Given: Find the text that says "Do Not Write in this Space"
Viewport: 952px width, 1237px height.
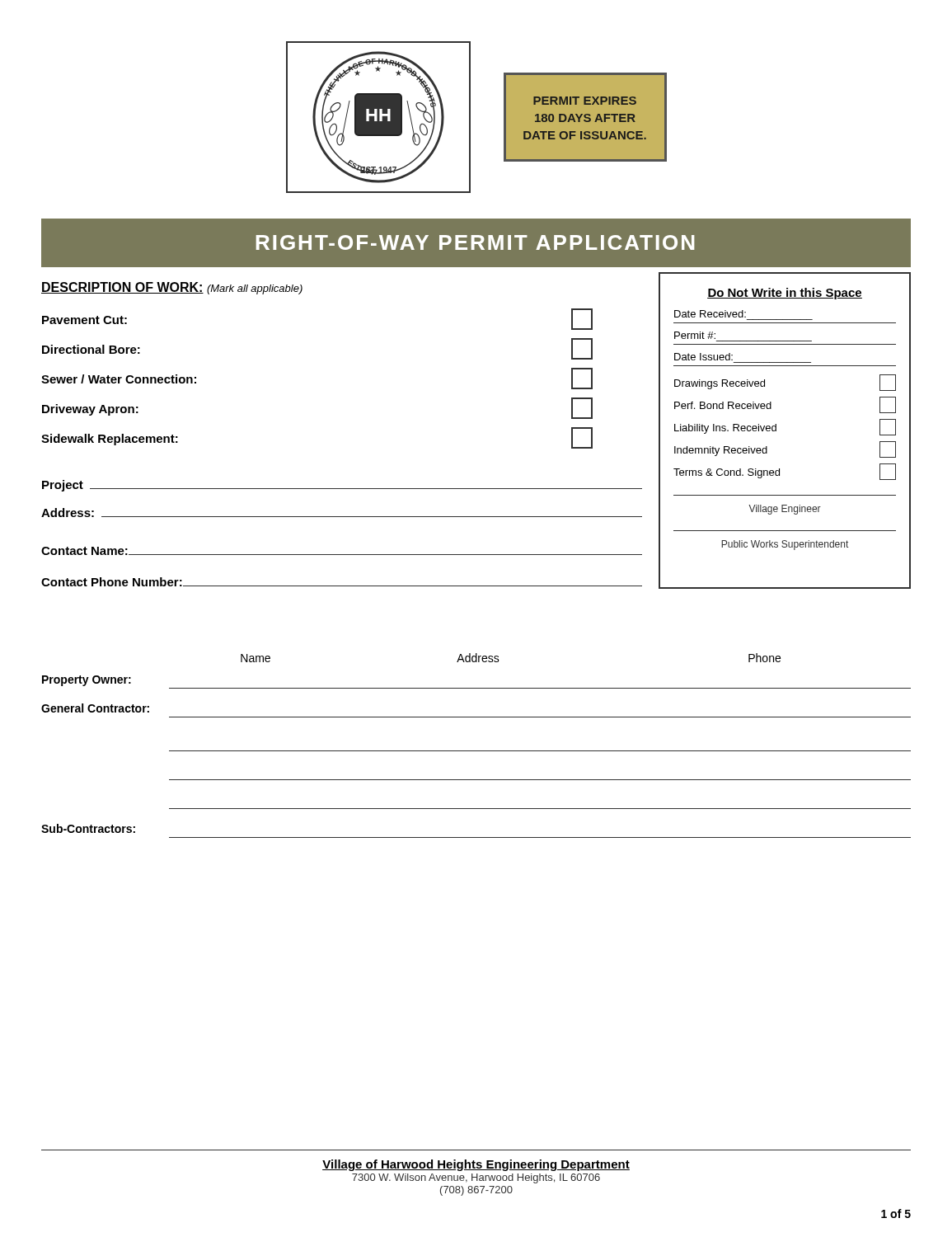Looking at the screenshot, I should (785, 292).
